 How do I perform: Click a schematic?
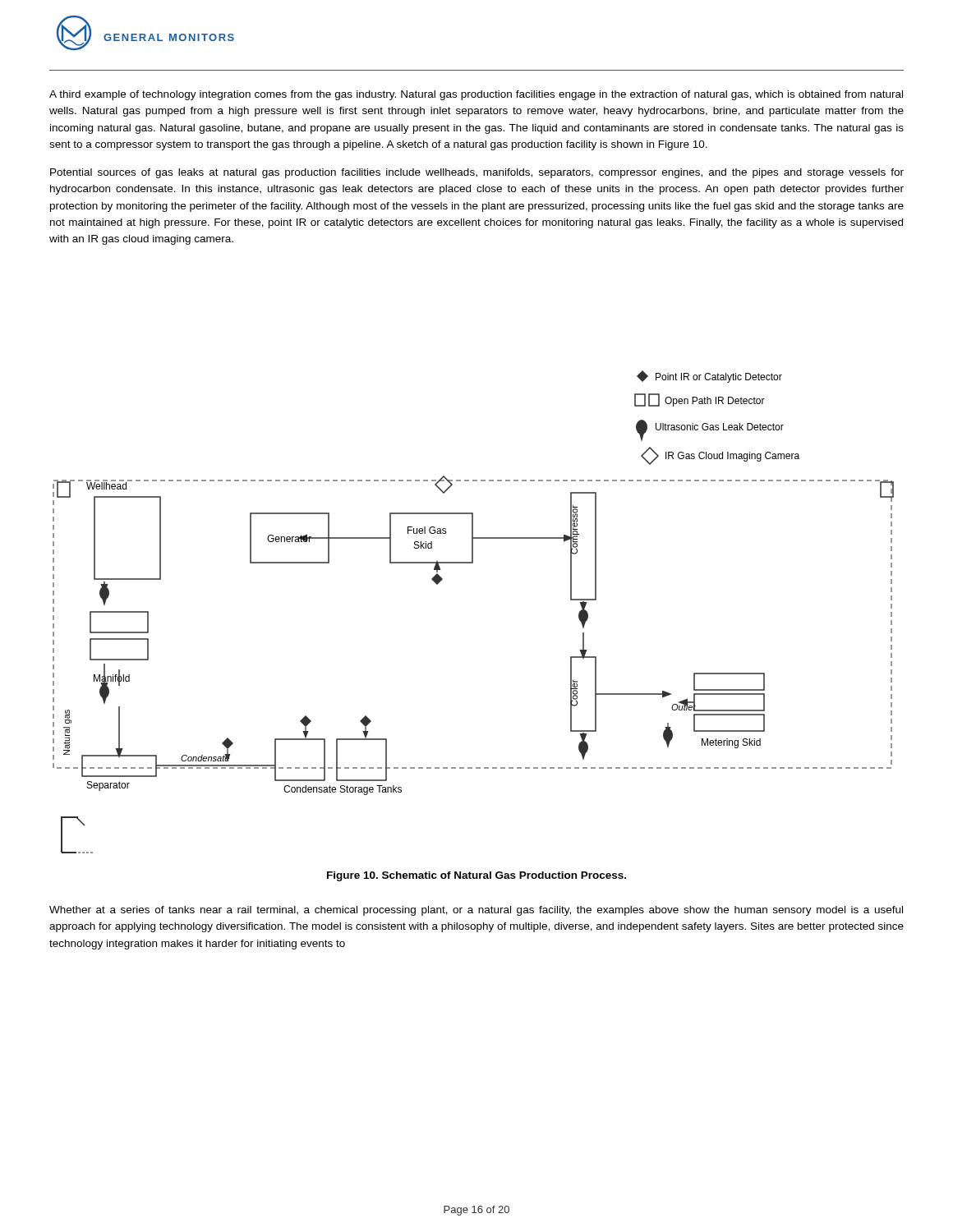(476, 587)
